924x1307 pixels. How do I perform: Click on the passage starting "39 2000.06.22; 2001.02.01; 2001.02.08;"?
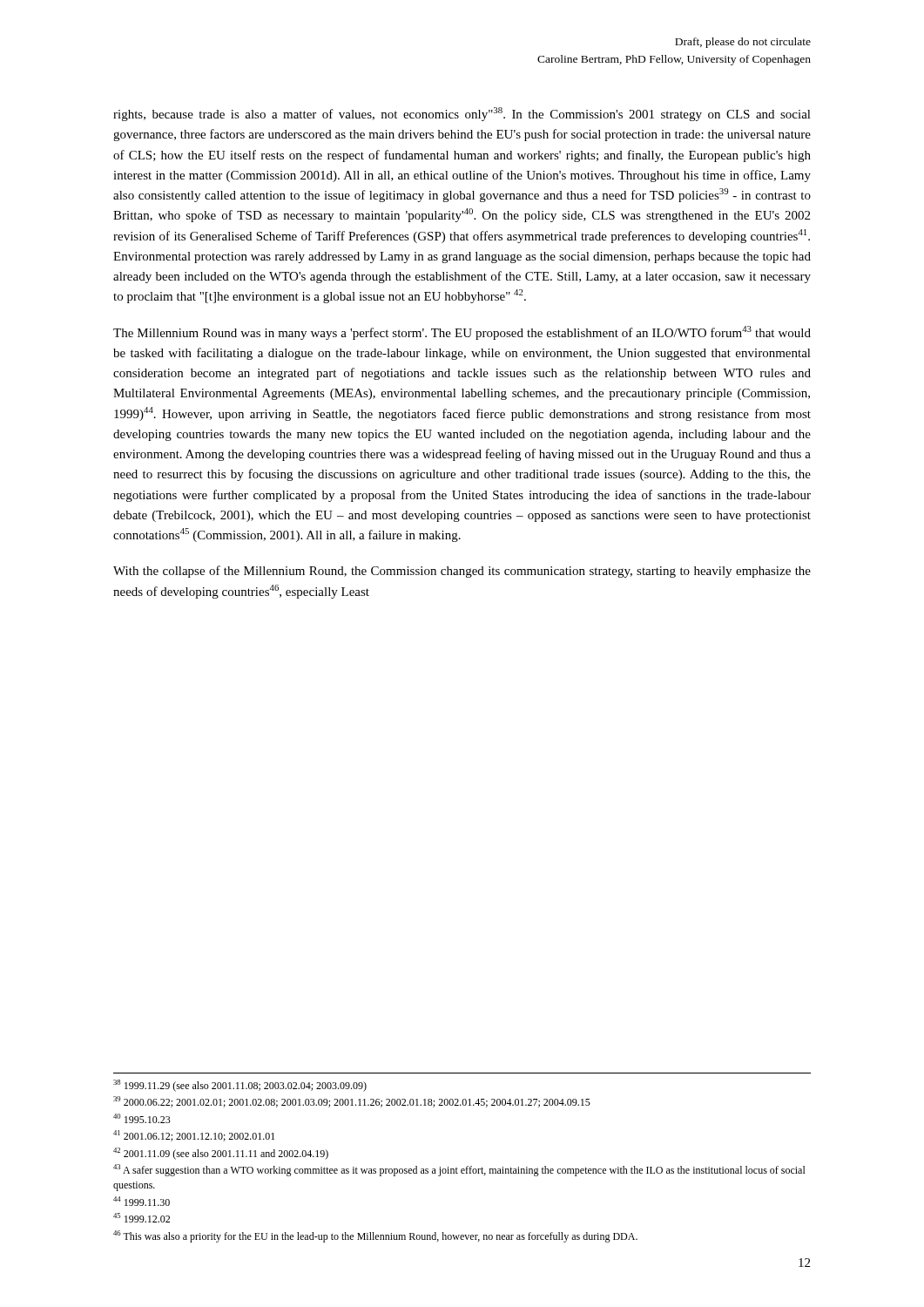(x=352, y=1102)
